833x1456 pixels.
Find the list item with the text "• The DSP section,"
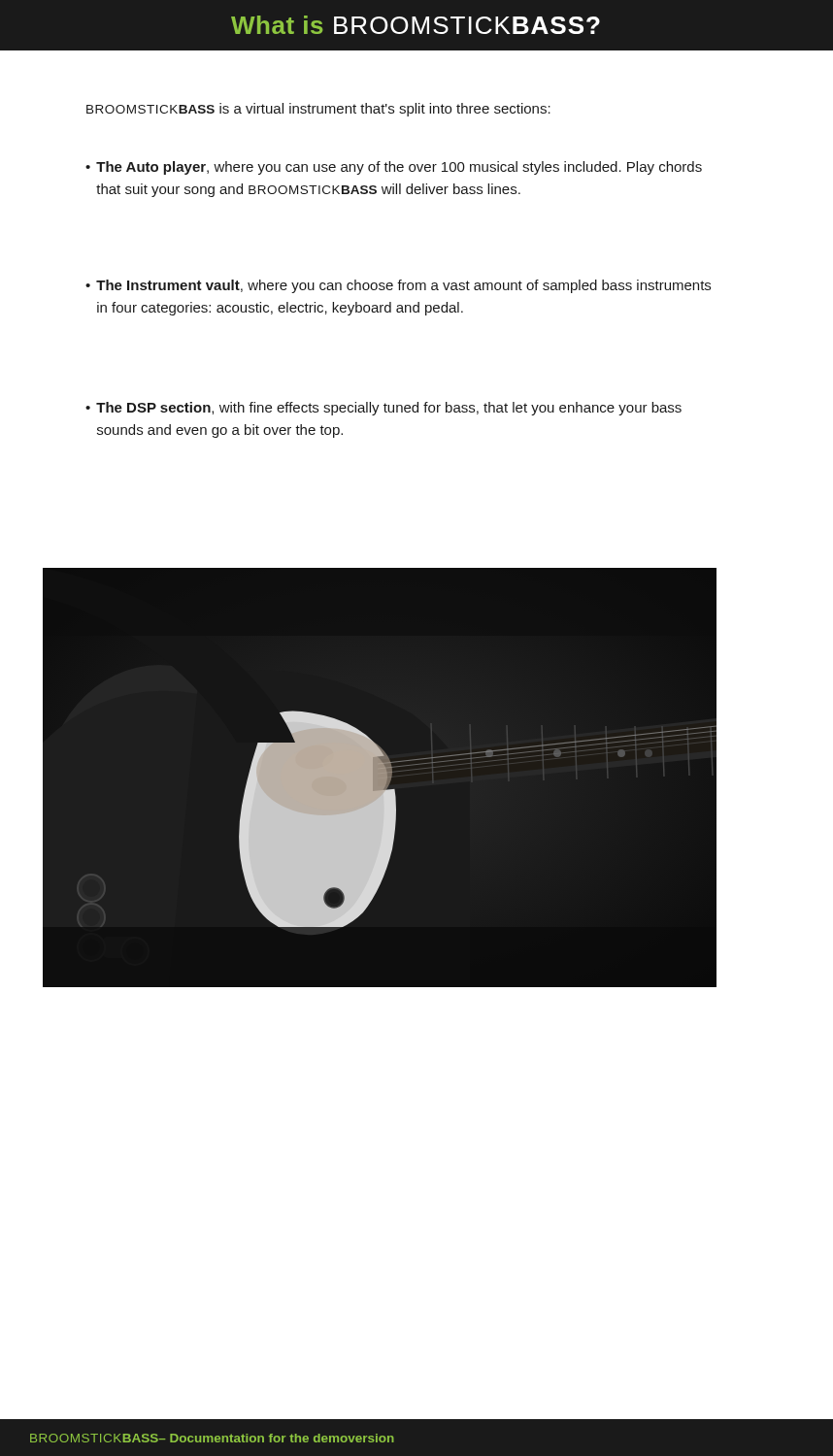[x=406, y=419]
